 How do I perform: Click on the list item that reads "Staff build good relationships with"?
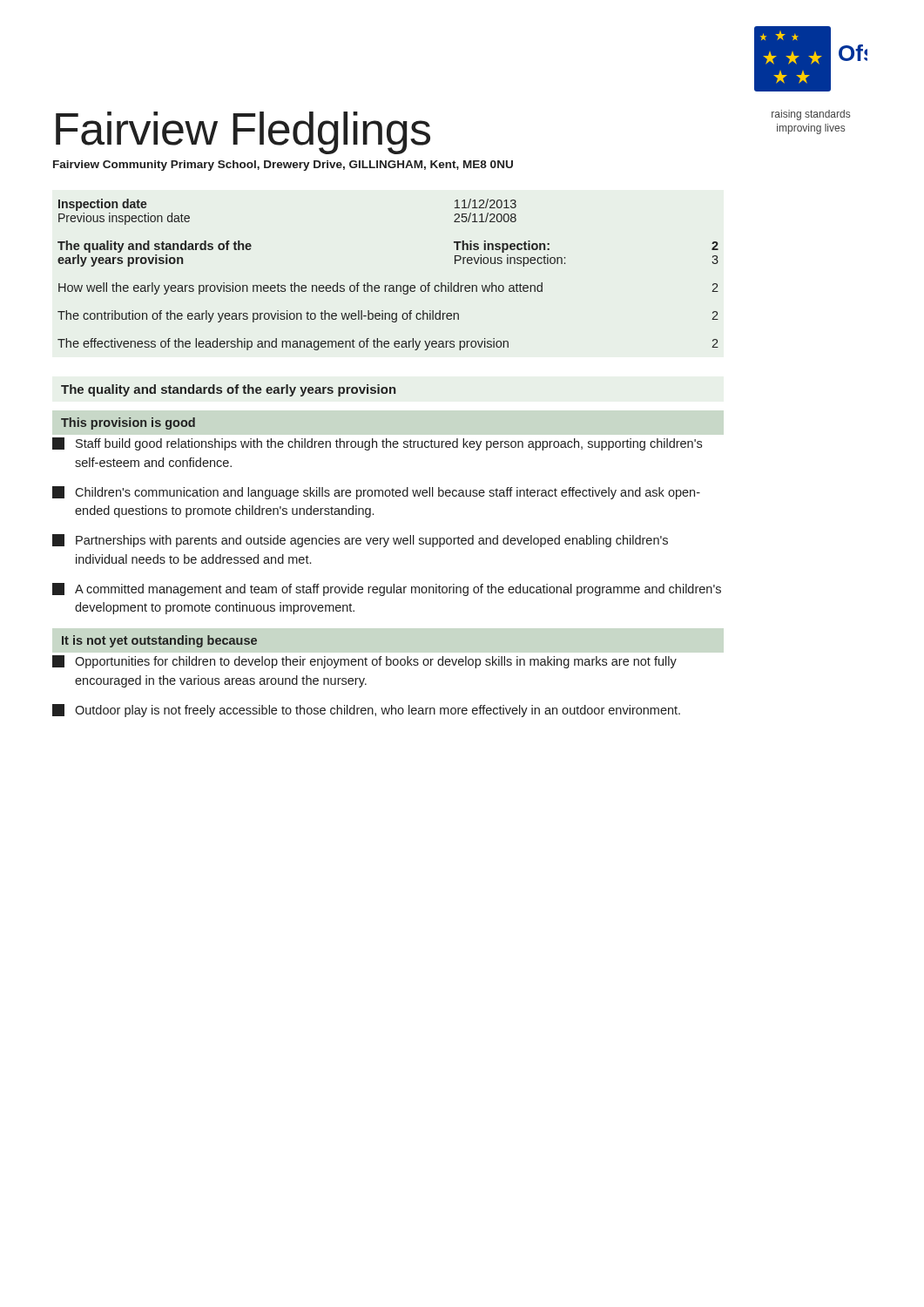(388, 454)
